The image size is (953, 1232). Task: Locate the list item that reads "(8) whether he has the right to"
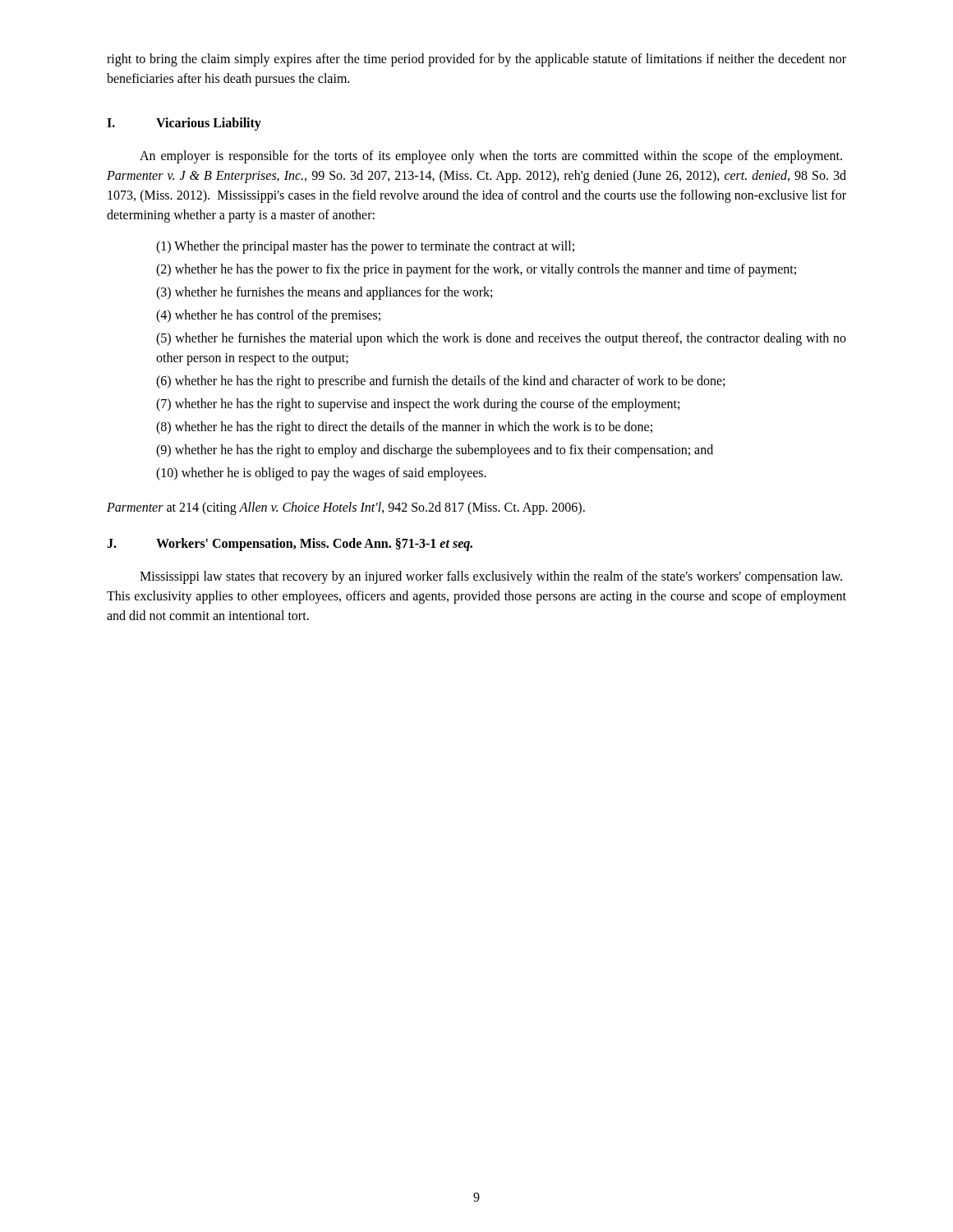[x=501, y=427]
